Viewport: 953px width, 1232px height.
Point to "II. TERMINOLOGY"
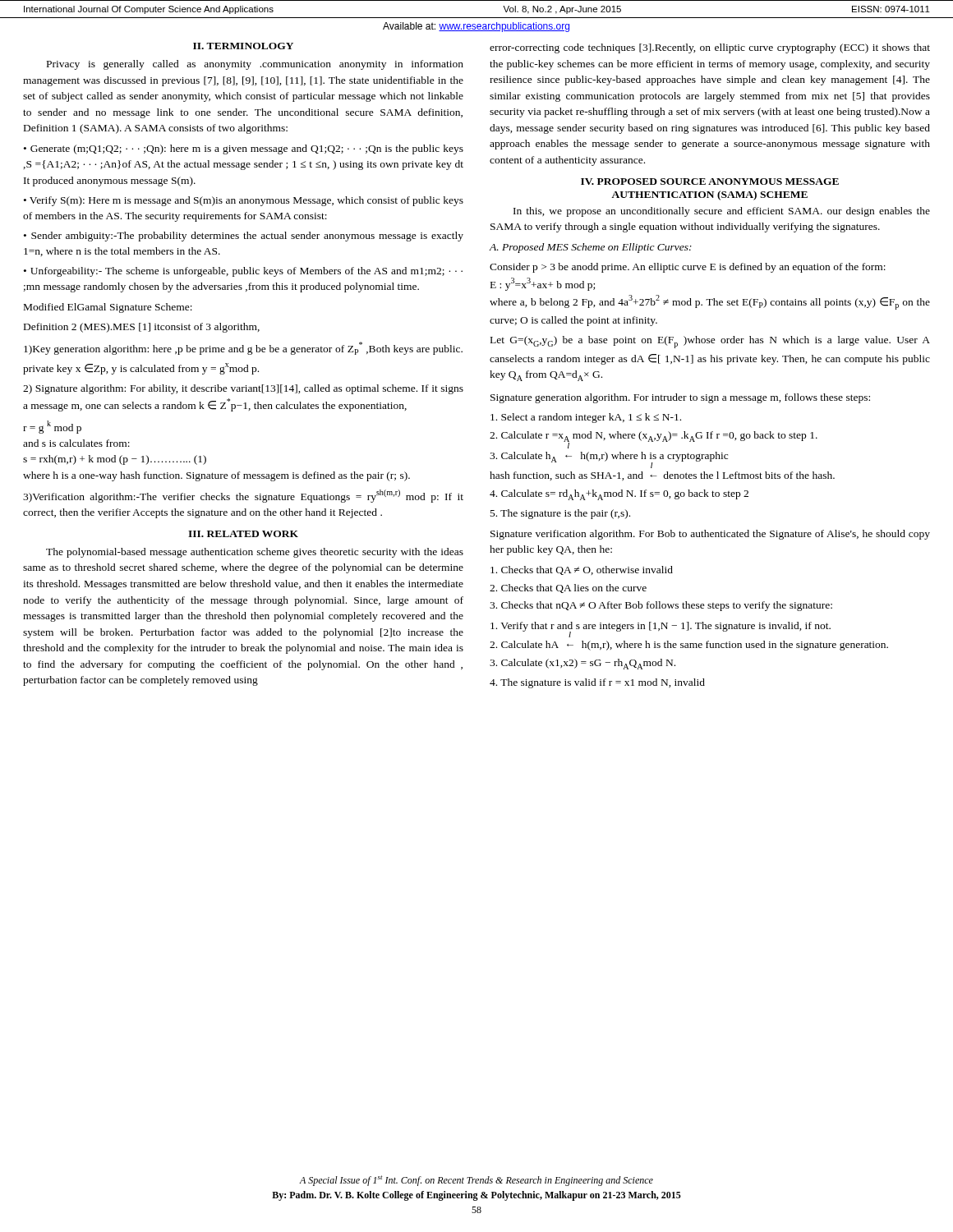point(243,46)
